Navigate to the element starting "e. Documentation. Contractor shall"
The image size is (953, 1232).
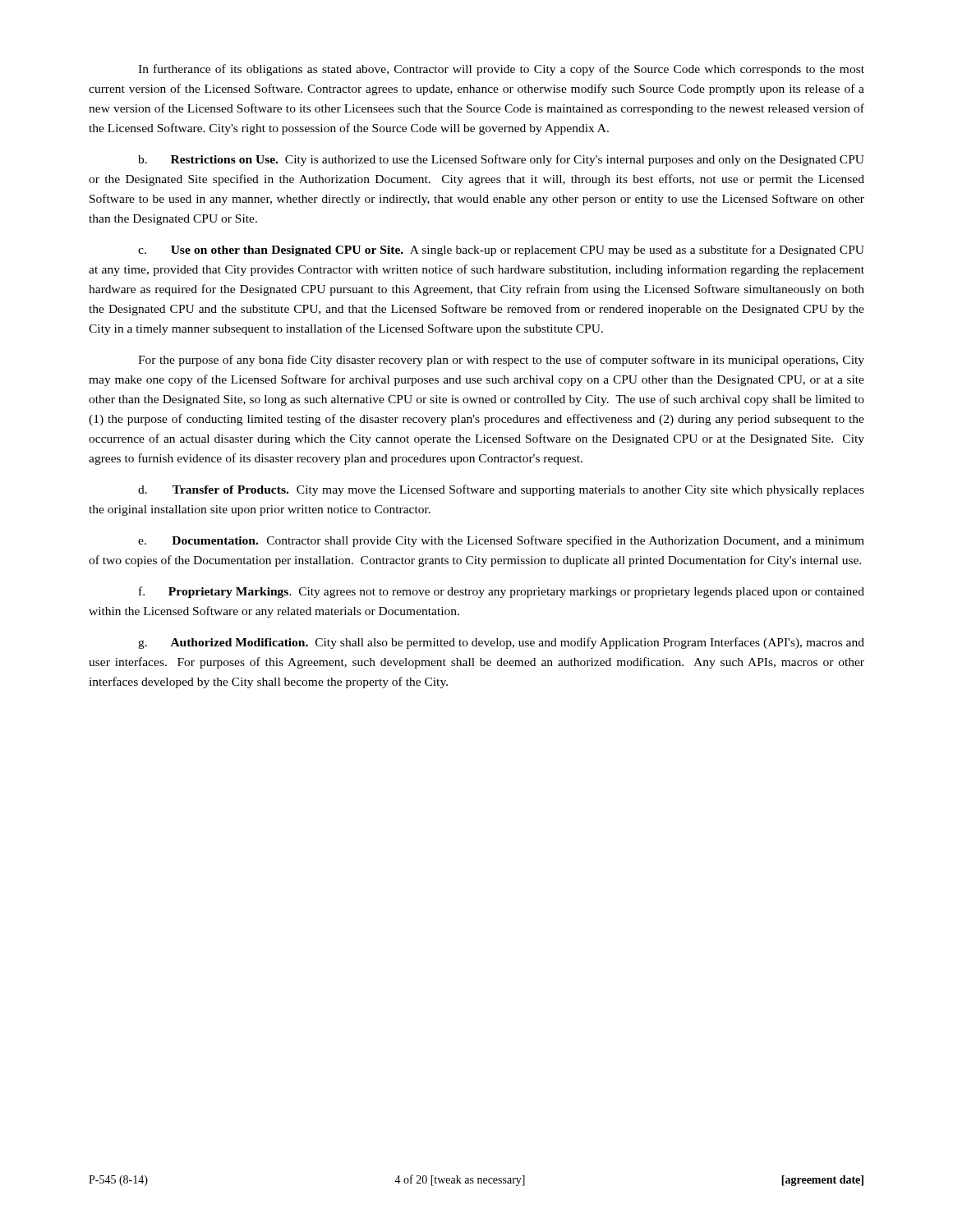pyautogui.click(x=476, y=551)
